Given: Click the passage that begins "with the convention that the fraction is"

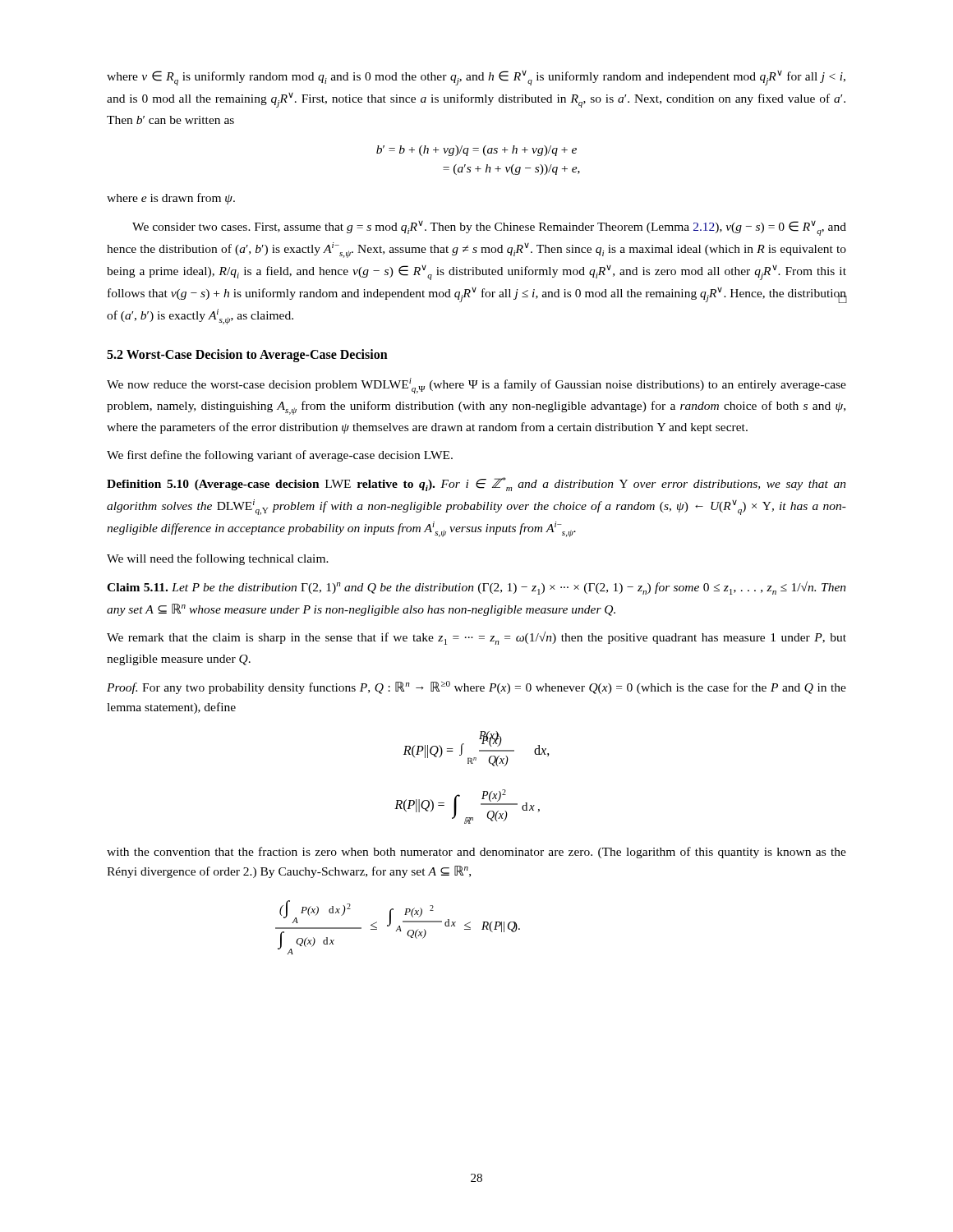Looking at the screenshot, I should point(476,861).
